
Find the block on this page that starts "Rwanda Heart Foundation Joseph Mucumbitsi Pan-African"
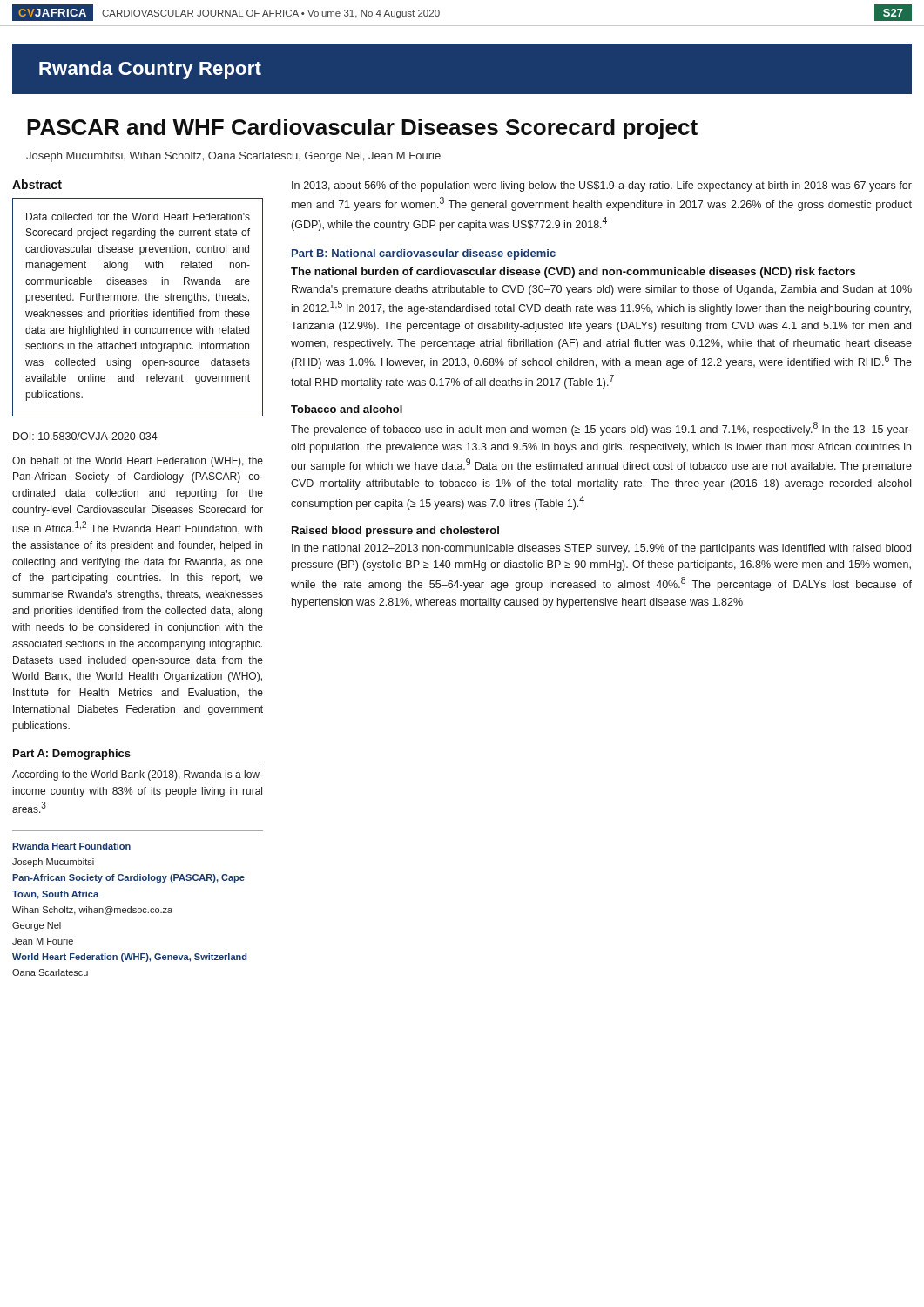(x=130, y=909)
